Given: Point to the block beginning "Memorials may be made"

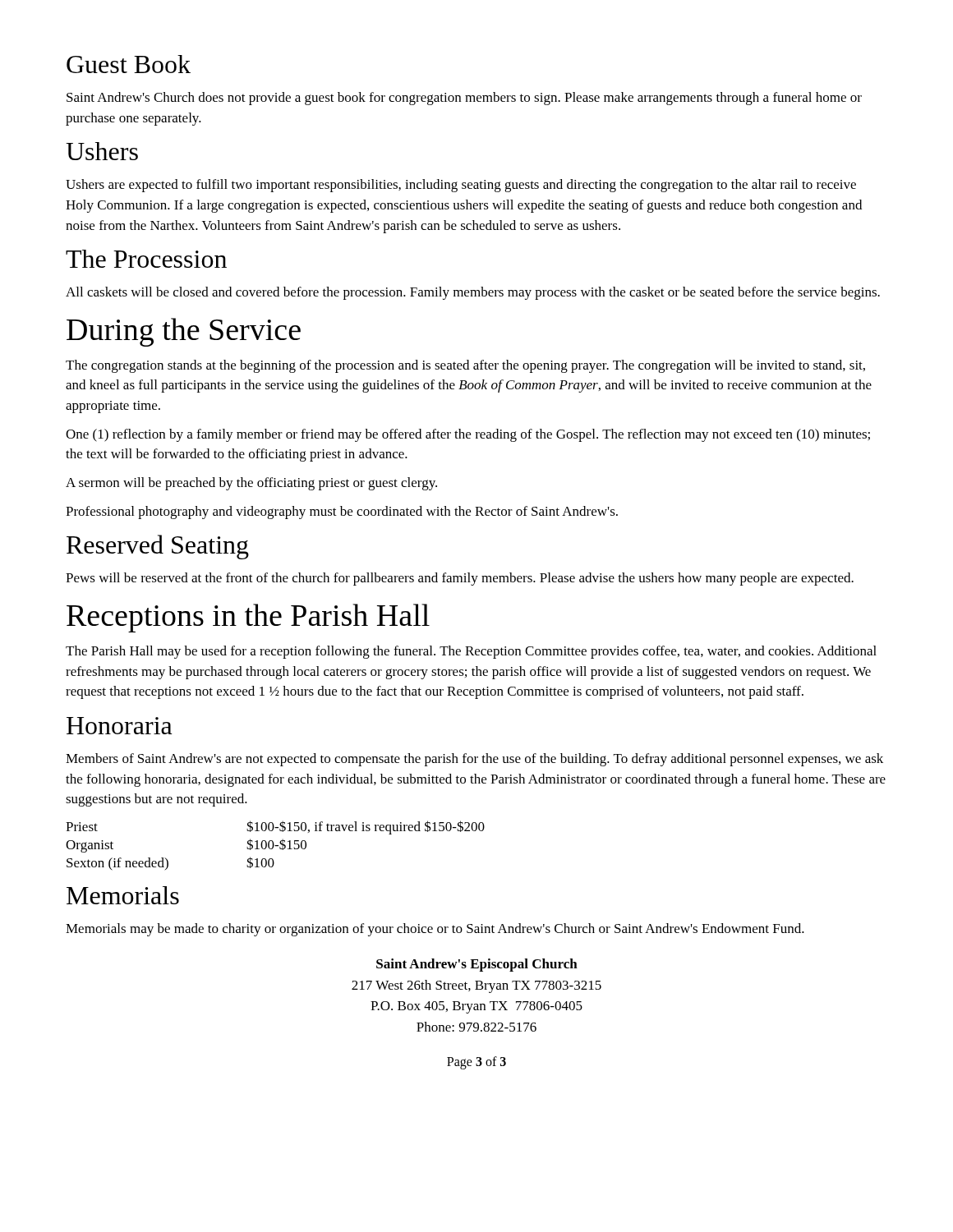Looking at the screenshot, I should 476,929.
